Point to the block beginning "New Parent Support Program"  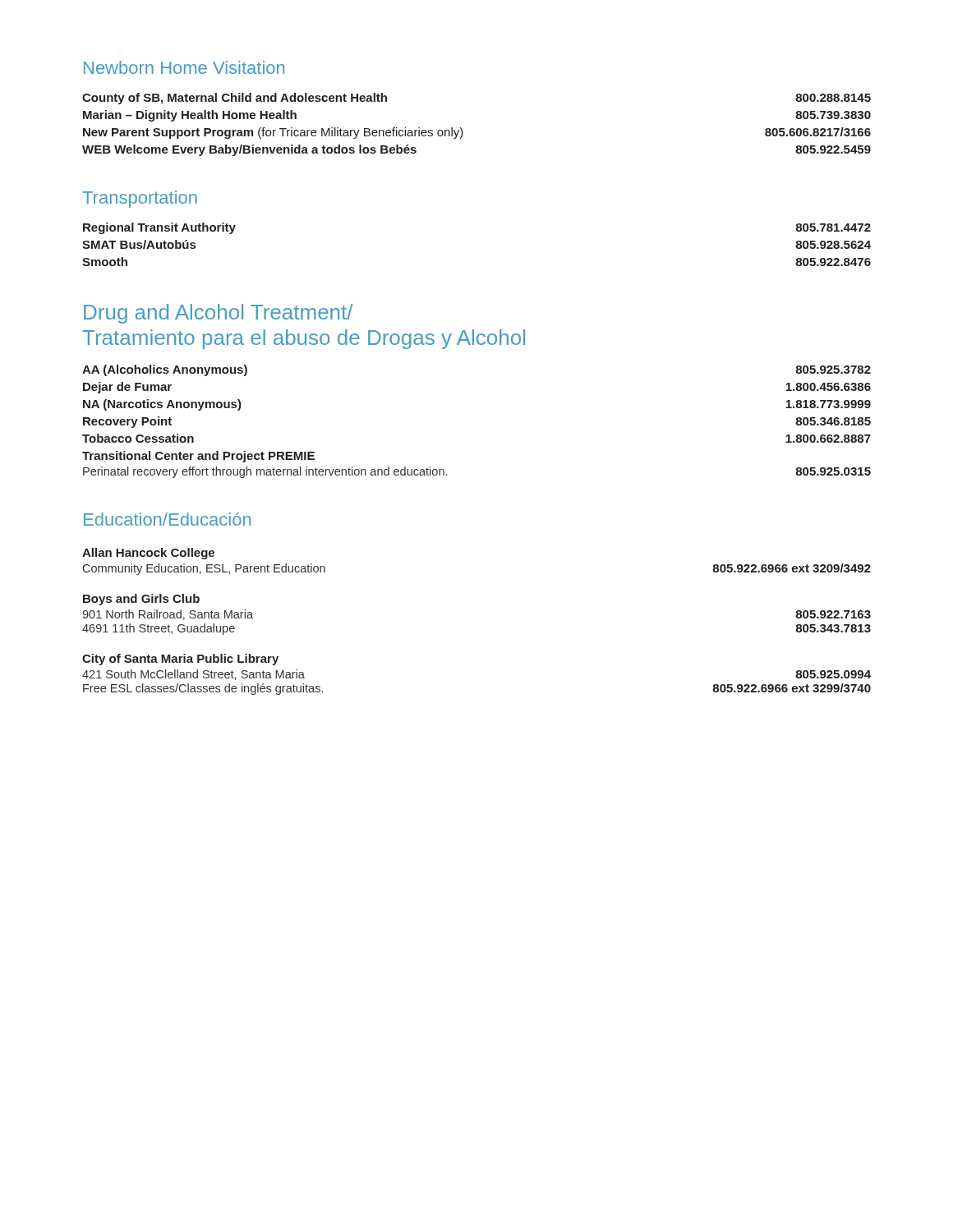point(274,133)
